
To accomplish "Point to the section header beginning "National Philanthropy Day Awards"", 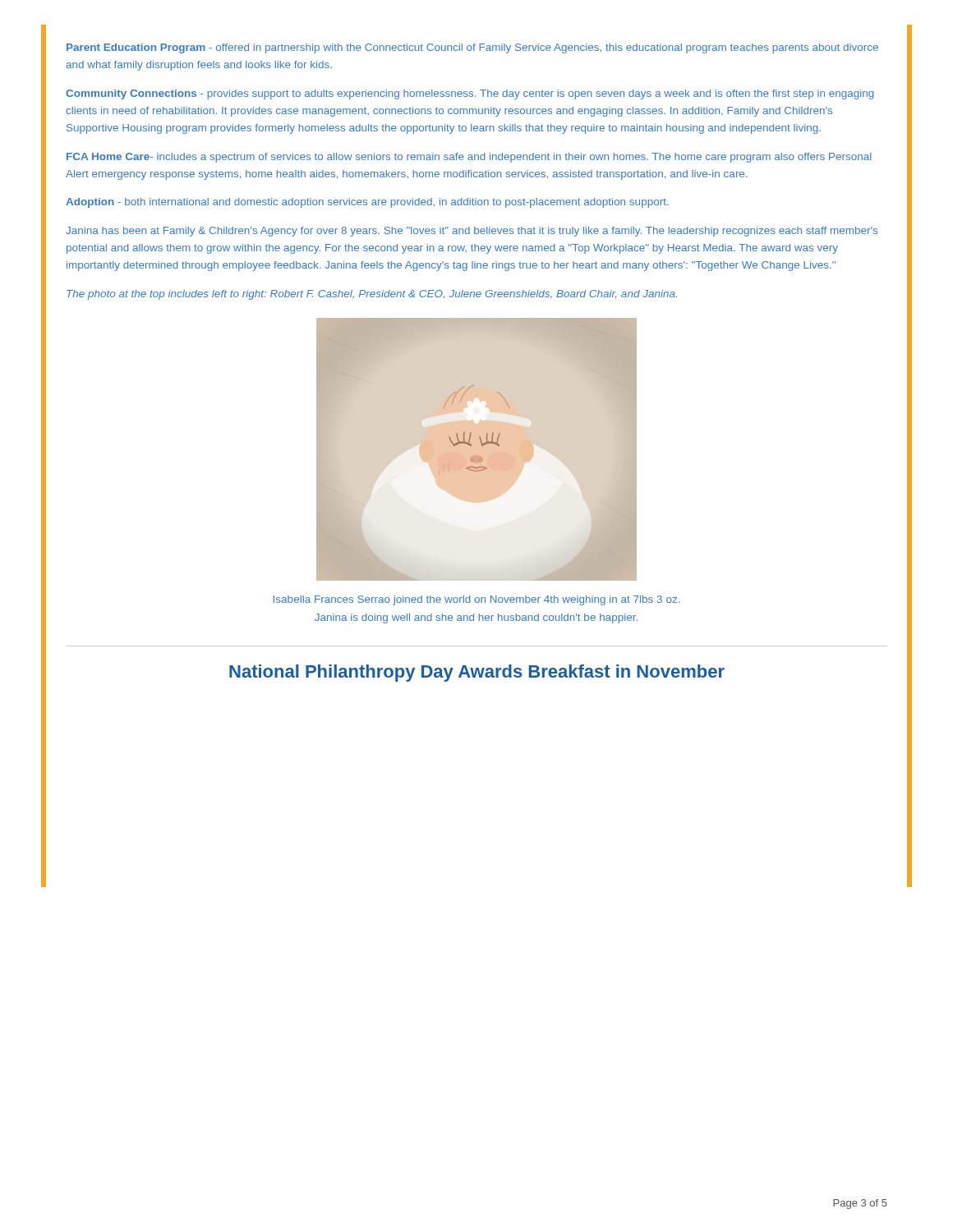I will point(476,672).
